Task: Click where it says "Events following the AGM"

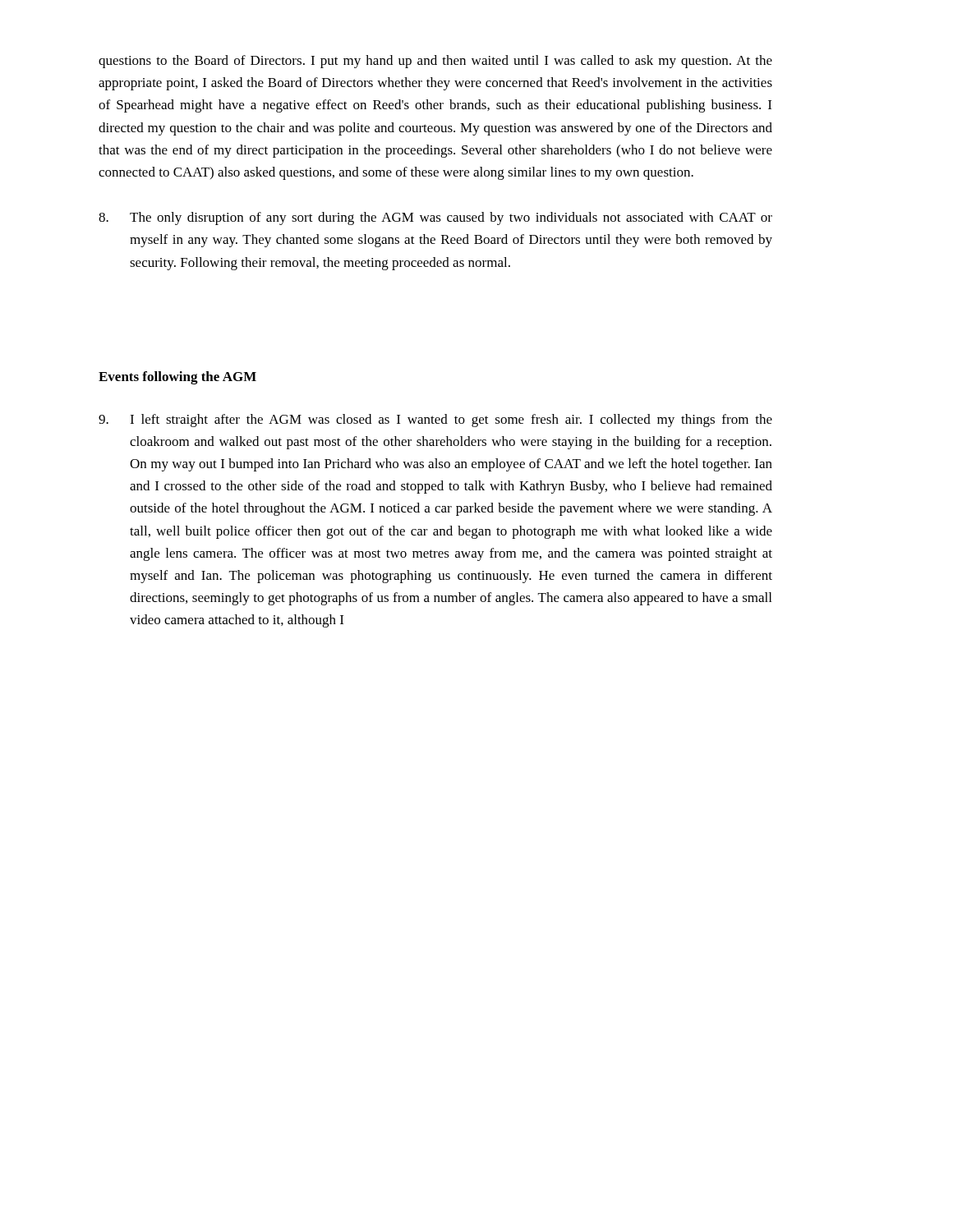Action: [x=177, y=376]
